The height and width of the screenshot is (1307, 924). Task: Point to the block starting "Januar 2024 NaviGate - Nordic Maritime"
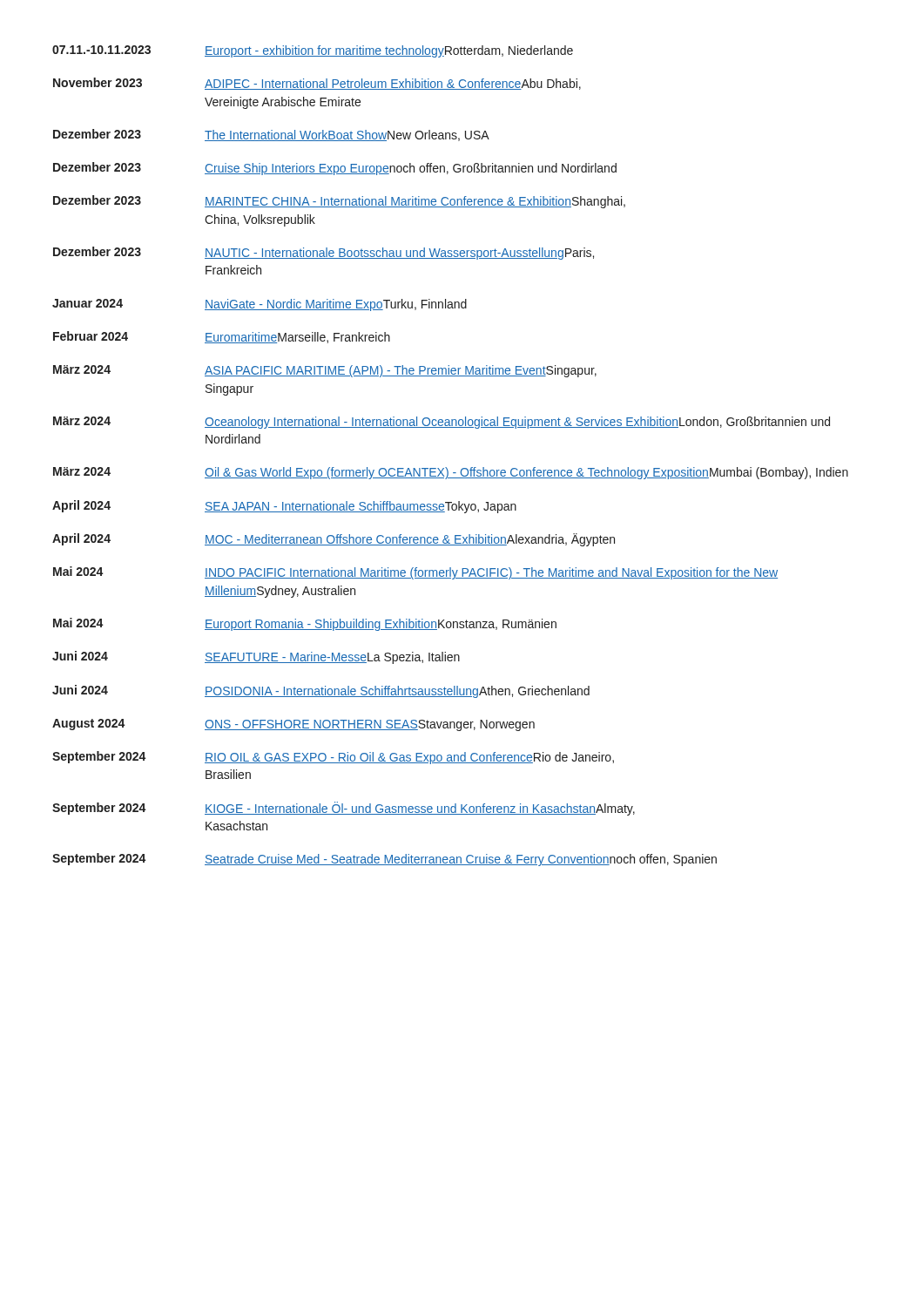pyautogui.click(x=462, y=304)
